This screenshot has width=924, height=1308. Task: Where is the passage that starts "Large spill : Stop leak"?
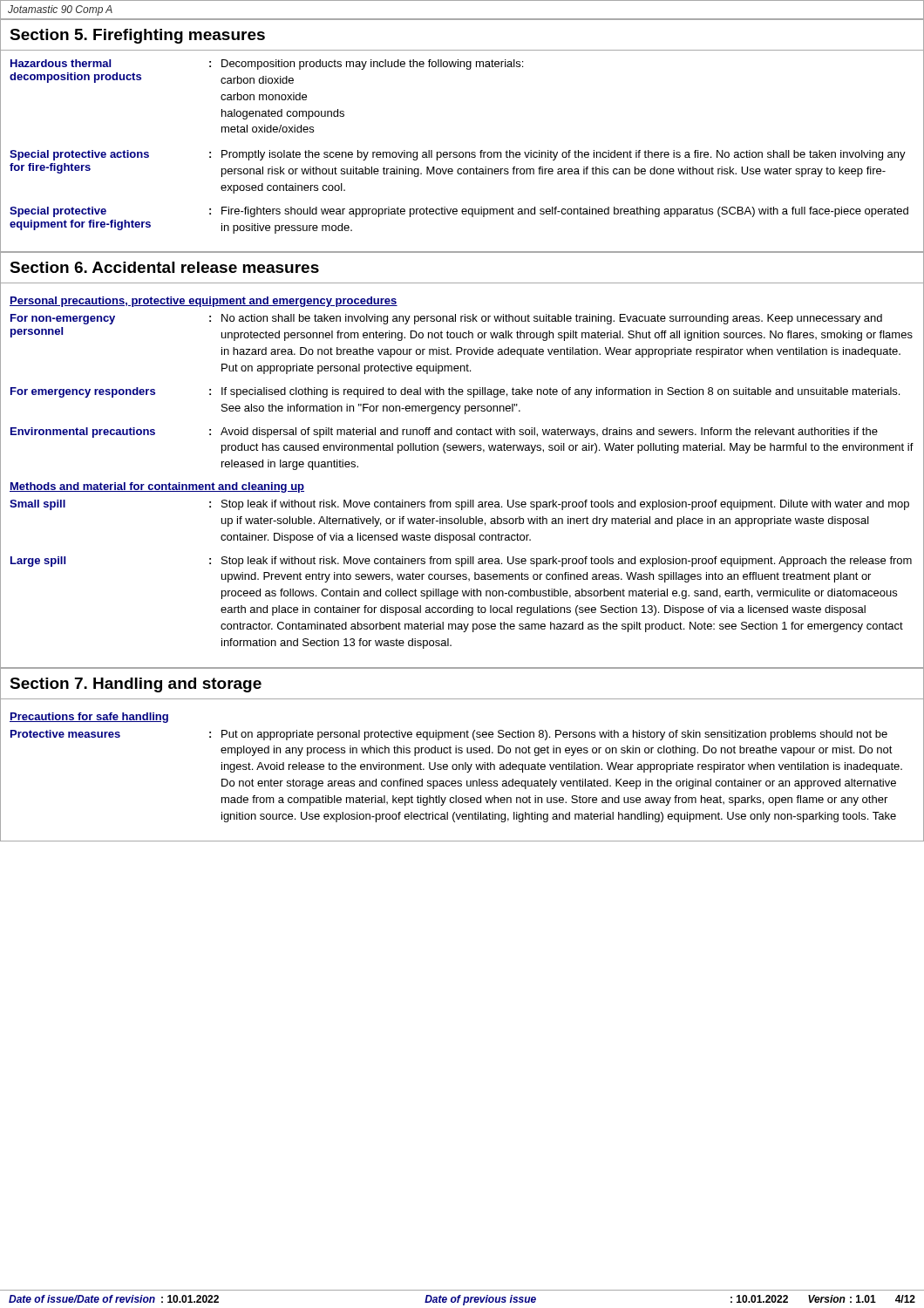click(x=462, y=602)
